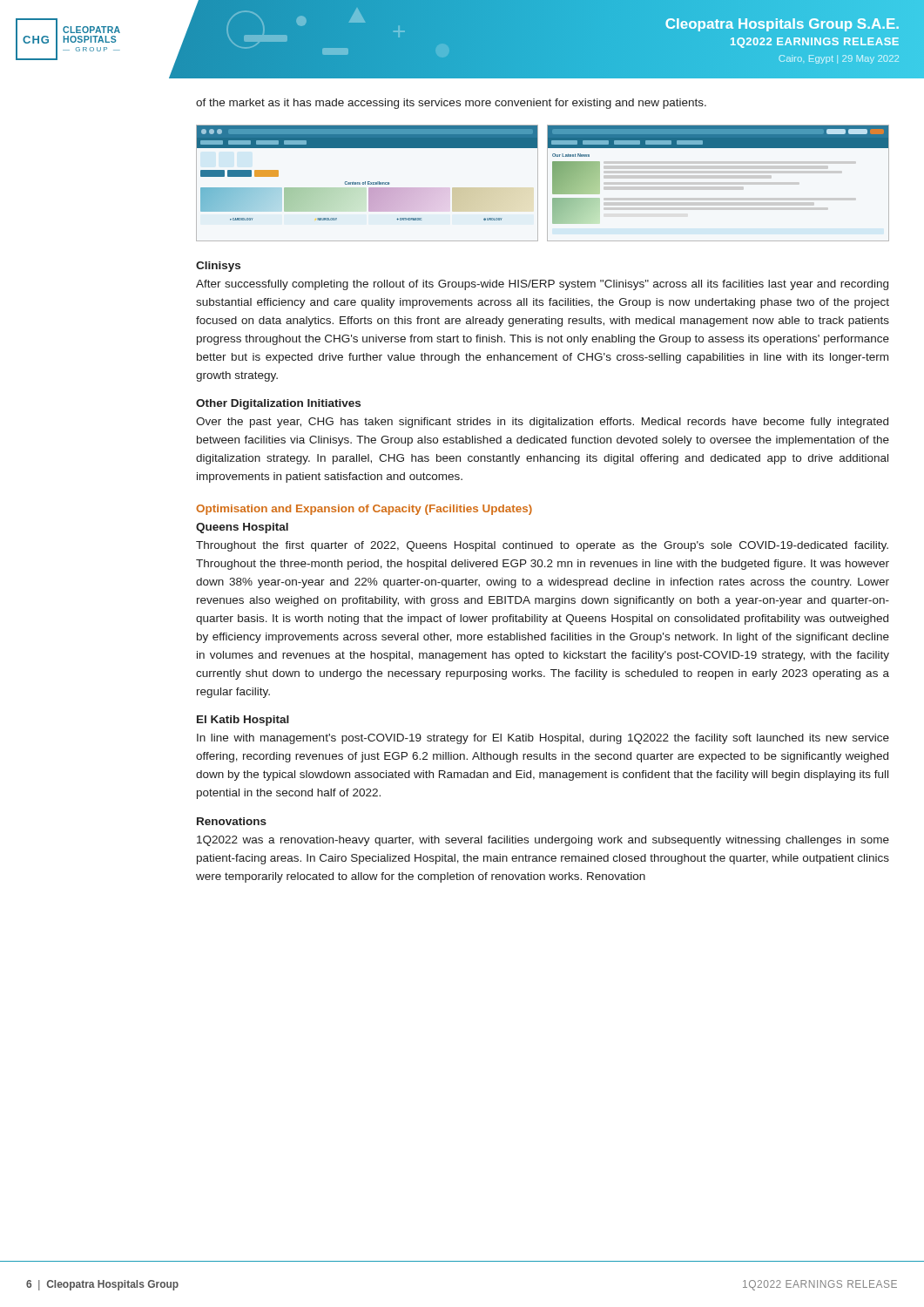
Task: Select the section header that says "Optimisation and Expansion"
Action: [364, 509]
